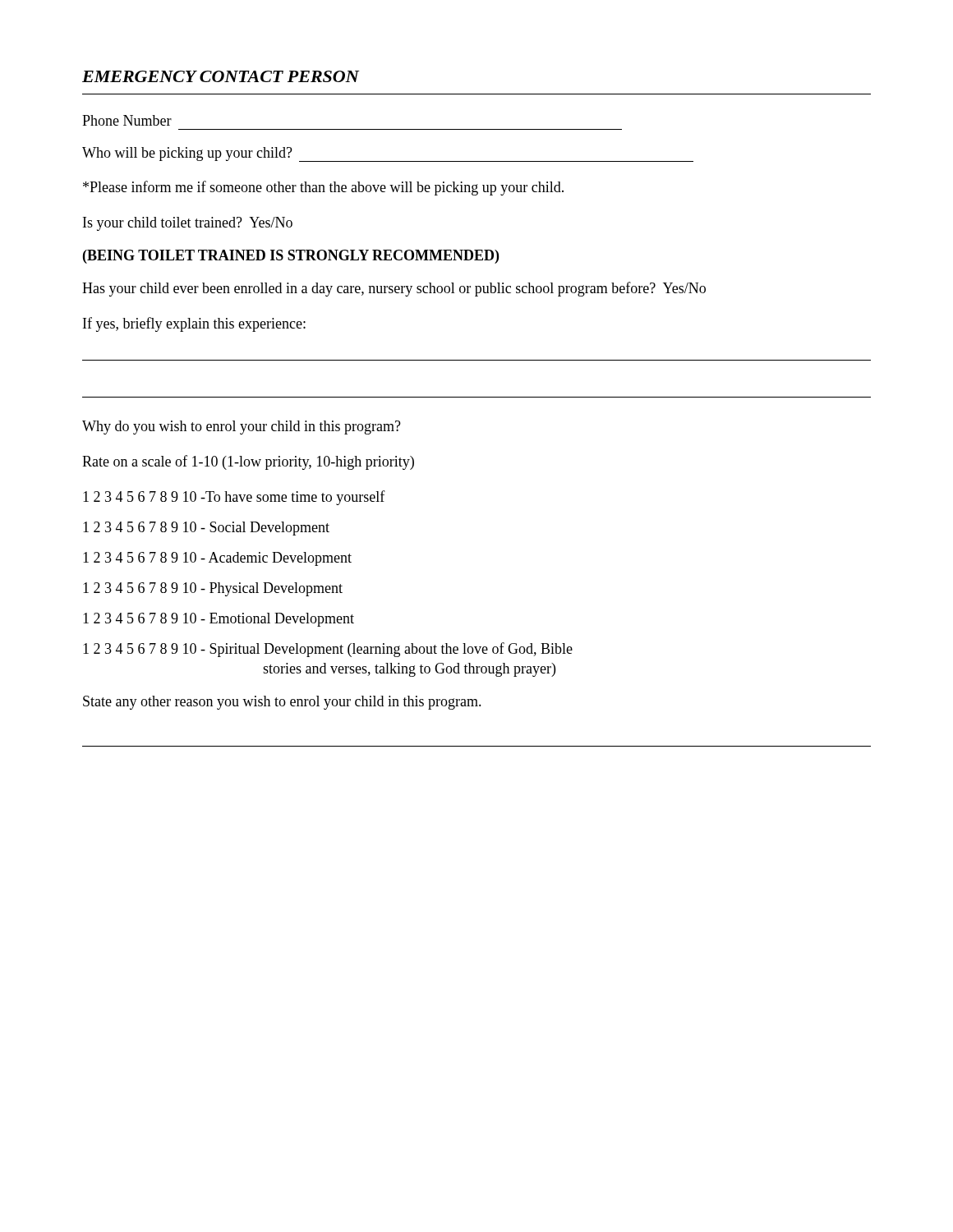Navigate to the element starting "State any other reason you"
Viewport: 953px width, 1232px height.
[282, 701]
